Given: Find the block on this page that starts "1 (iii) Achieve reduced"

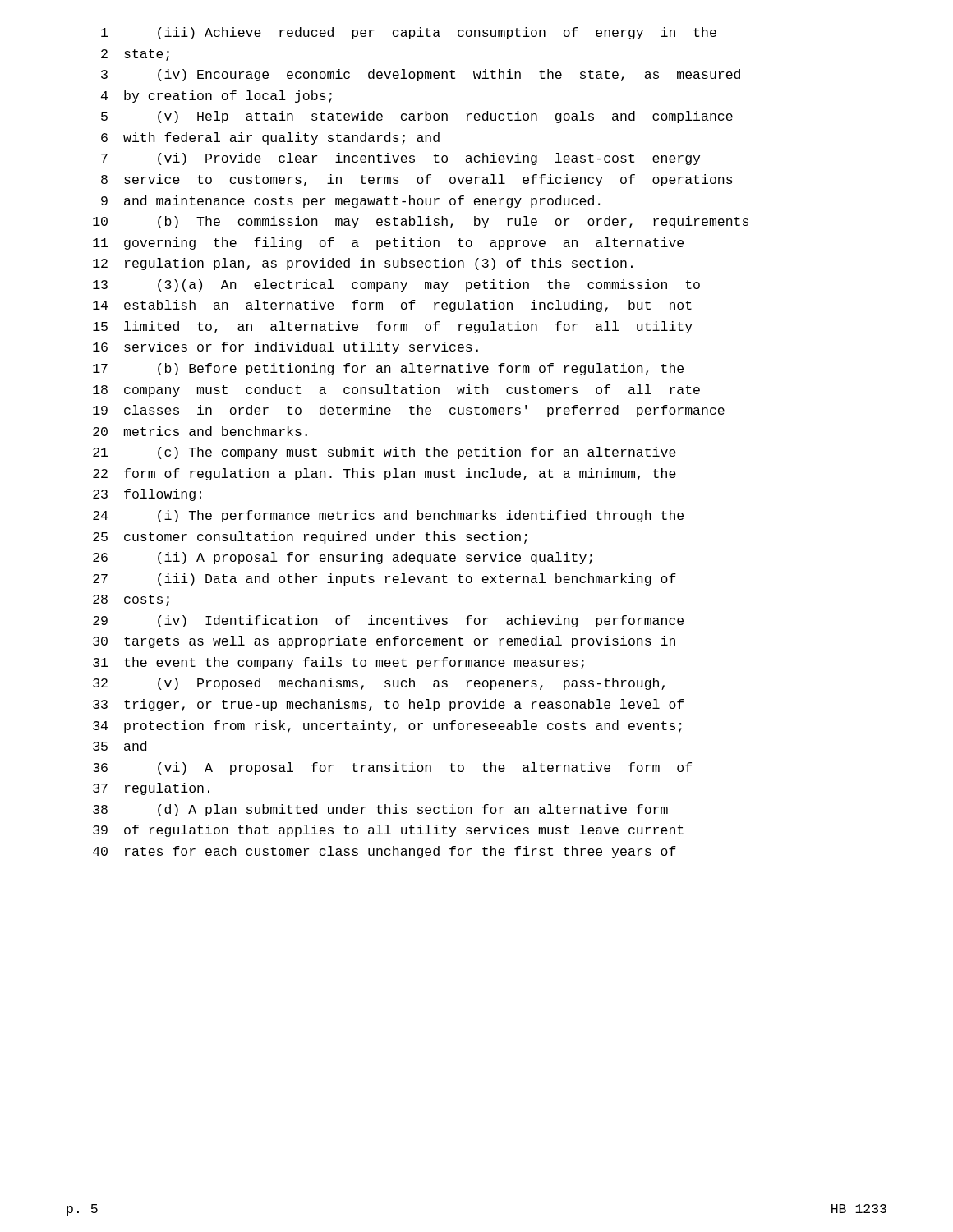Looking at the screenshot, I should (x=476, y=34).
